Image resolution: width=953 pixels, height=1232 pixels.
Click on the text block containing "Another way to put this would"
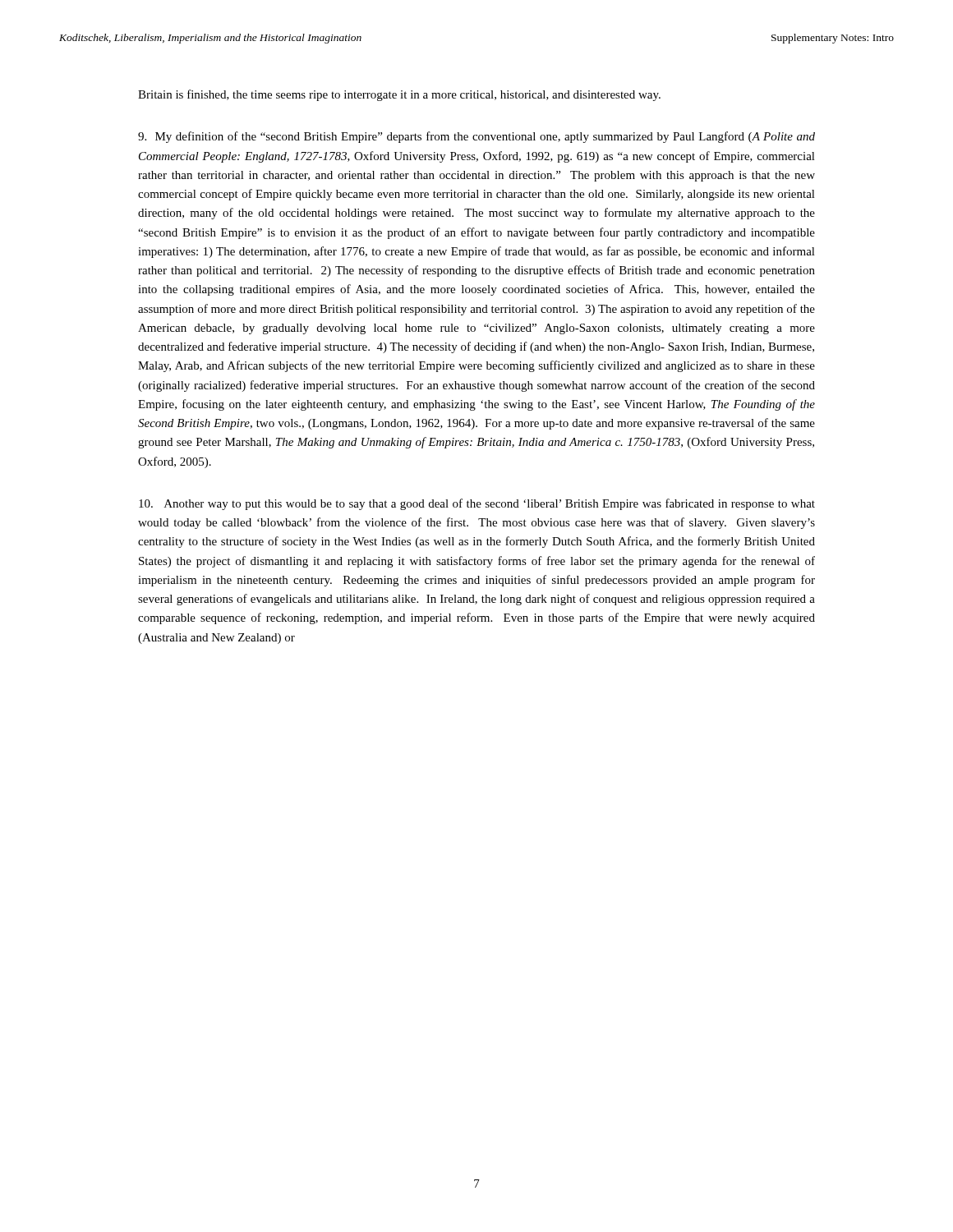pos(476,570)
